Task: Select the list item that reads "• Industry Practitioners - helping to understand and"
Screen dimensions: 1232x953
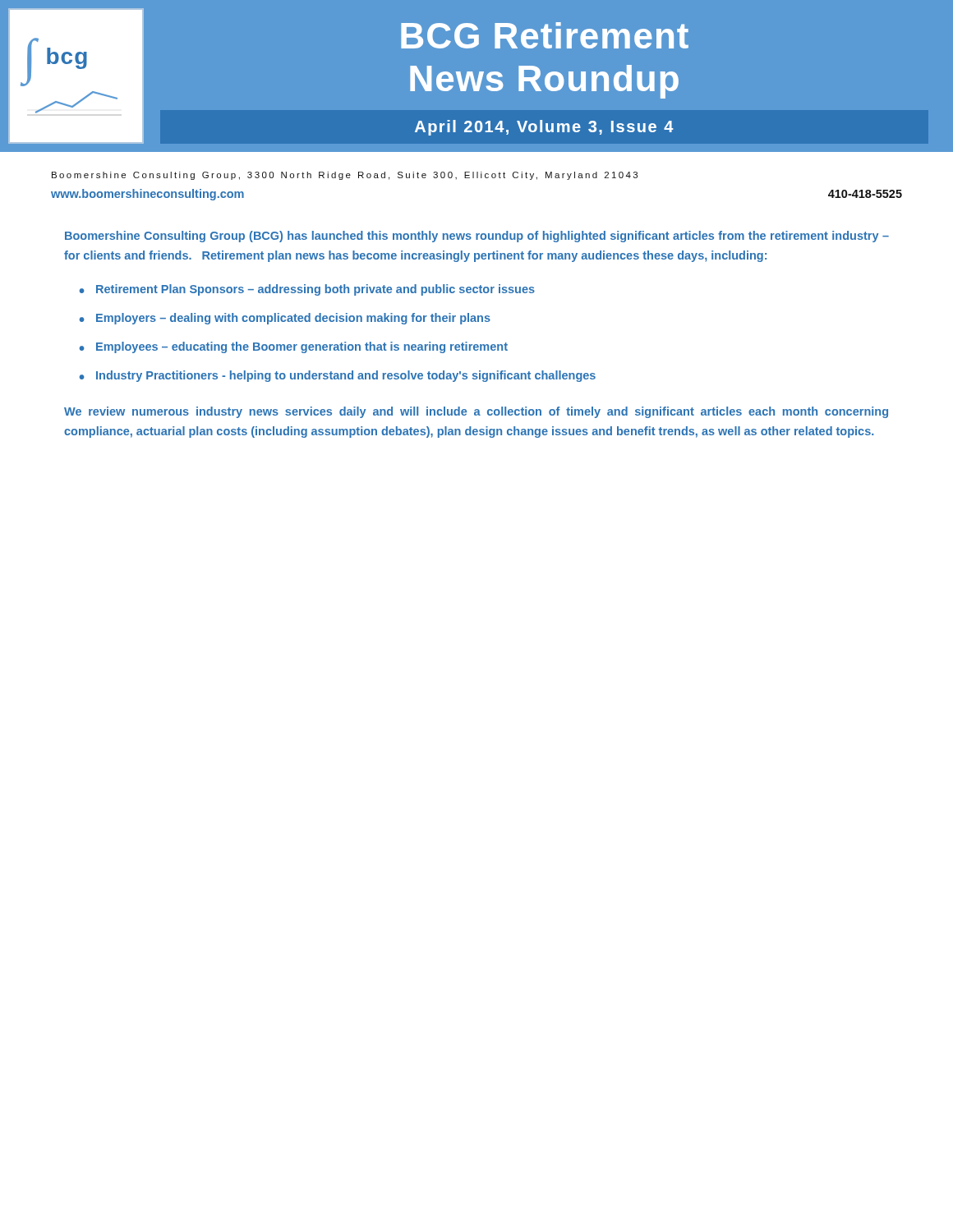Action: coord(337,376)
